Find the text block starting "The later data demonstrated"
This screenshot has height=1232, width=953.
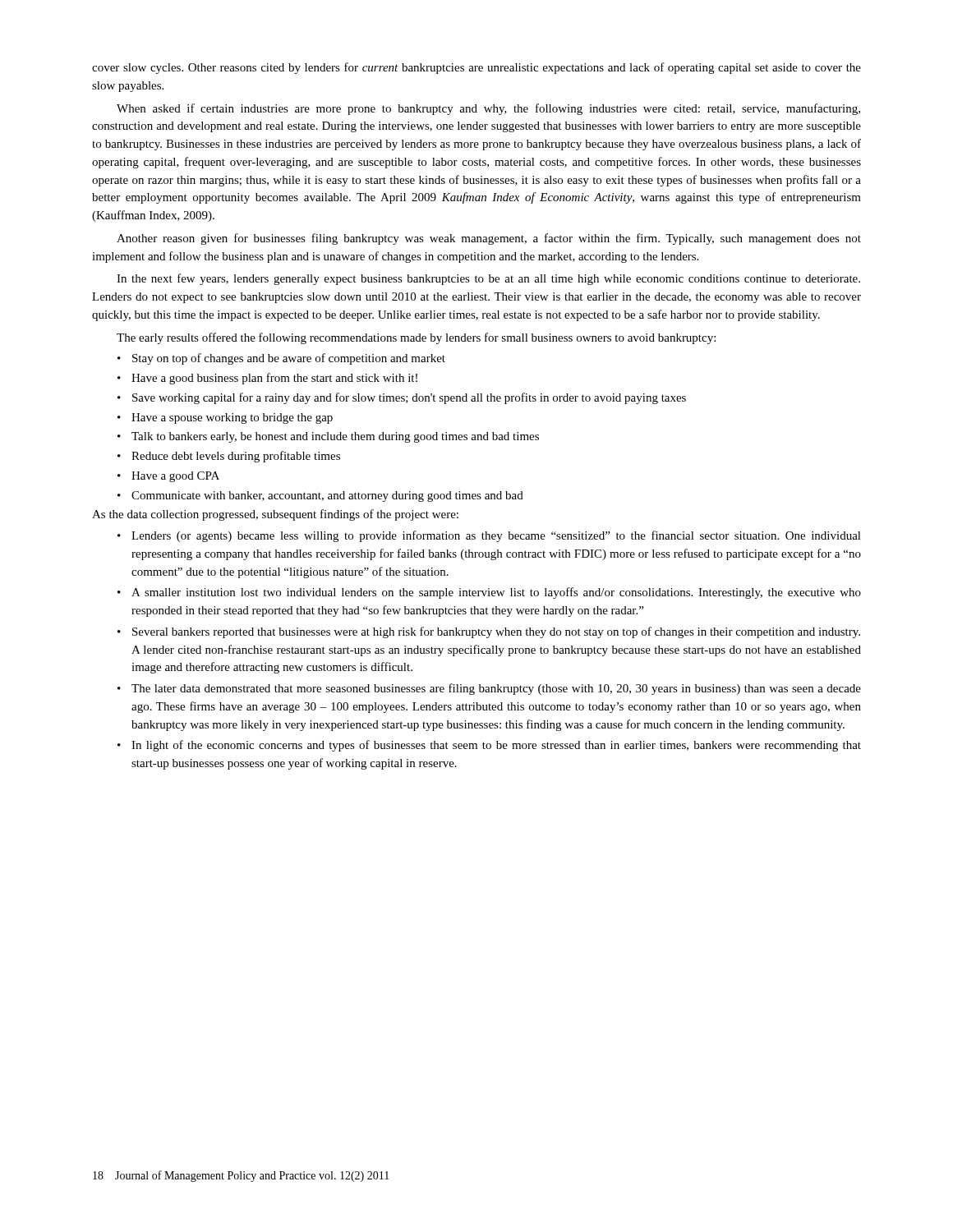(496, 706)
